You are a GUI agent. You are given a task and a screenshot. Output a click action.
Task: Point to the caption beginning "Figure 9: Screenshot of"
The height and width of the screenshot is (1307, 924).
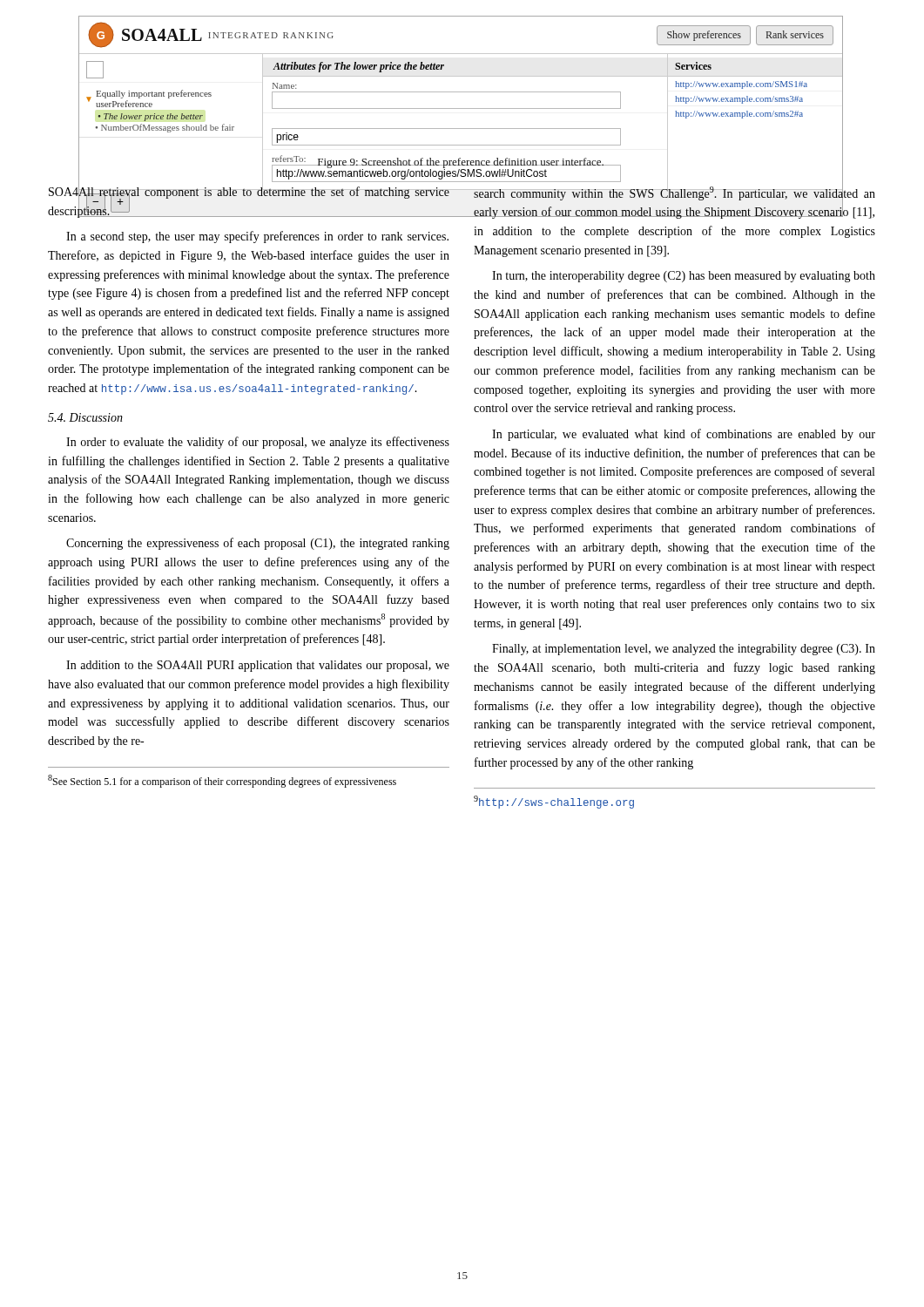click(x=461, y=162)
